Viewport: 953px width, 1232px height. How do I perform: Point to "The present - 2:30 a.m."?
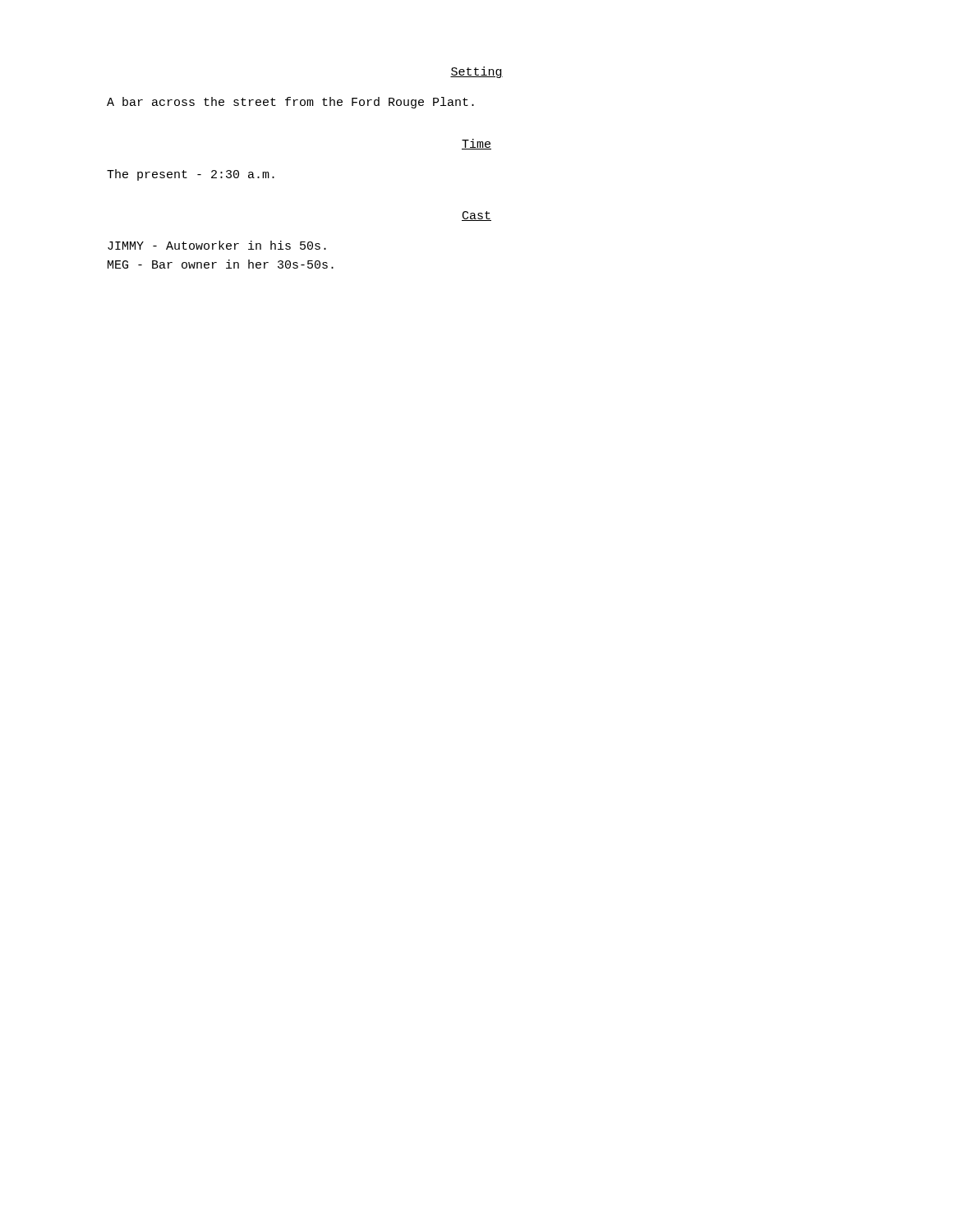tap(192, 175)
